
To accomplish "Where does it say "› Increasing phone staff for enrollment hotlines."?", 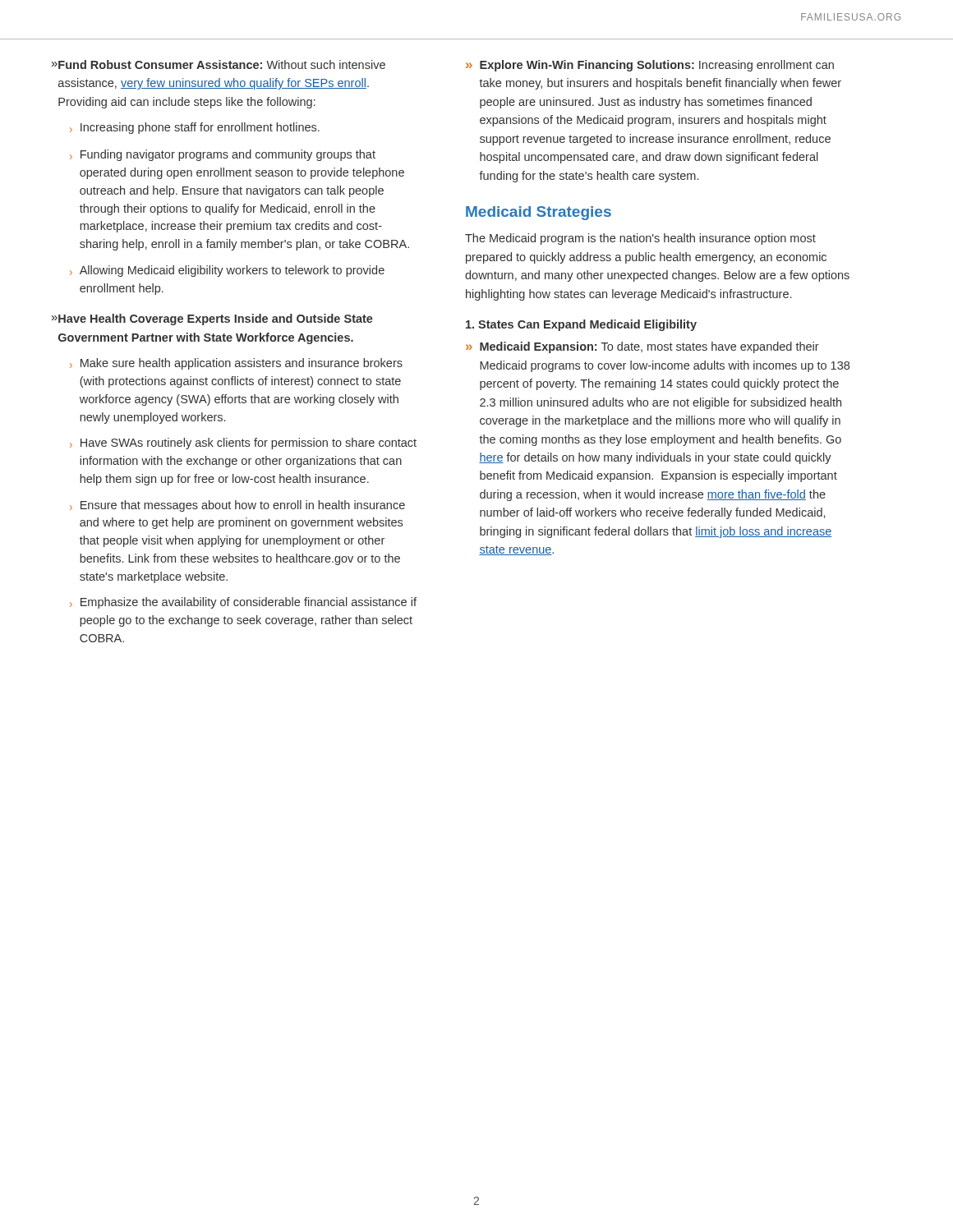I will click(195, 129).
